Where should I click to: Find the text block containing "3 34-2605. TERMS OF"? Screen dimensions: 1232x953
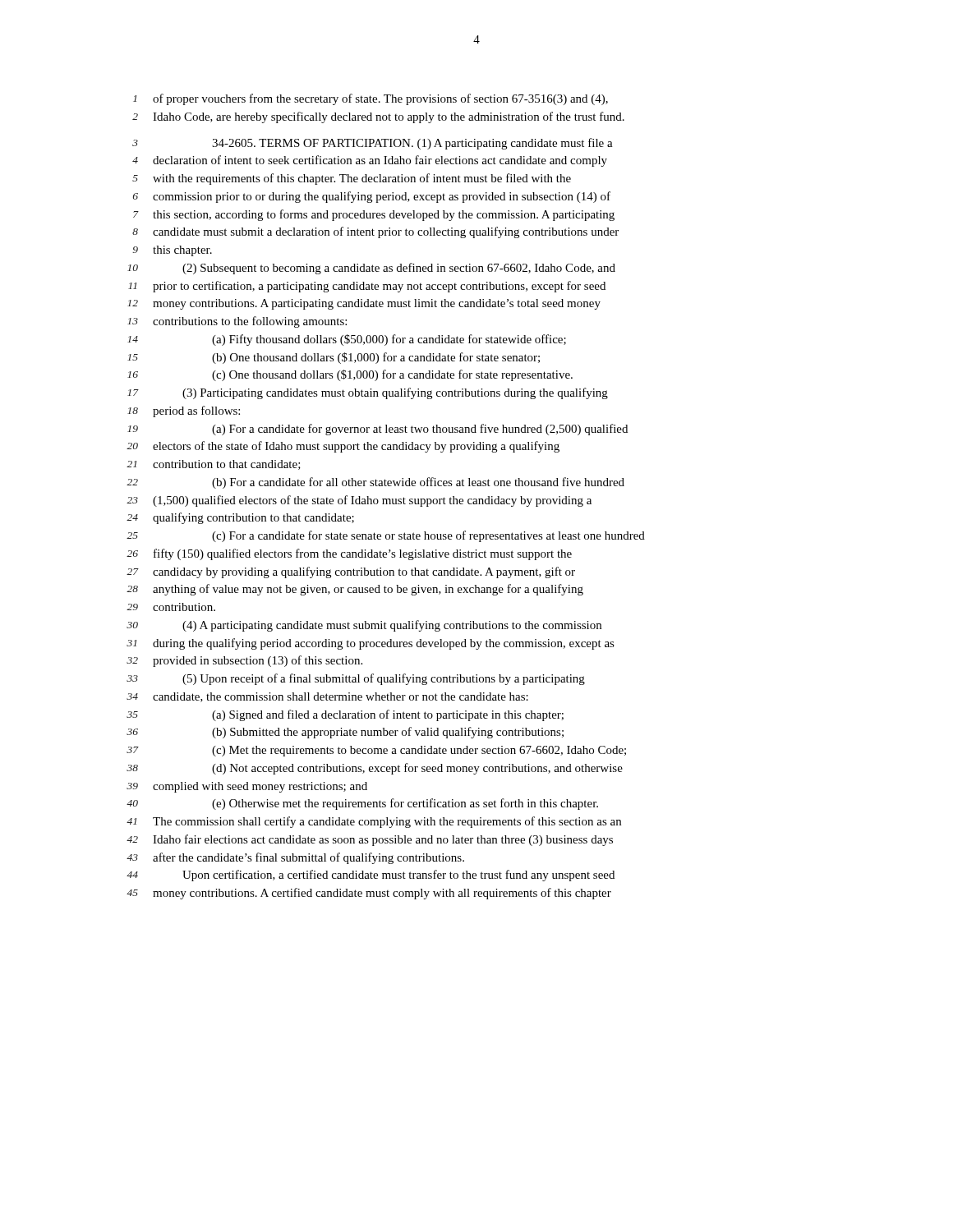[468, 197]
